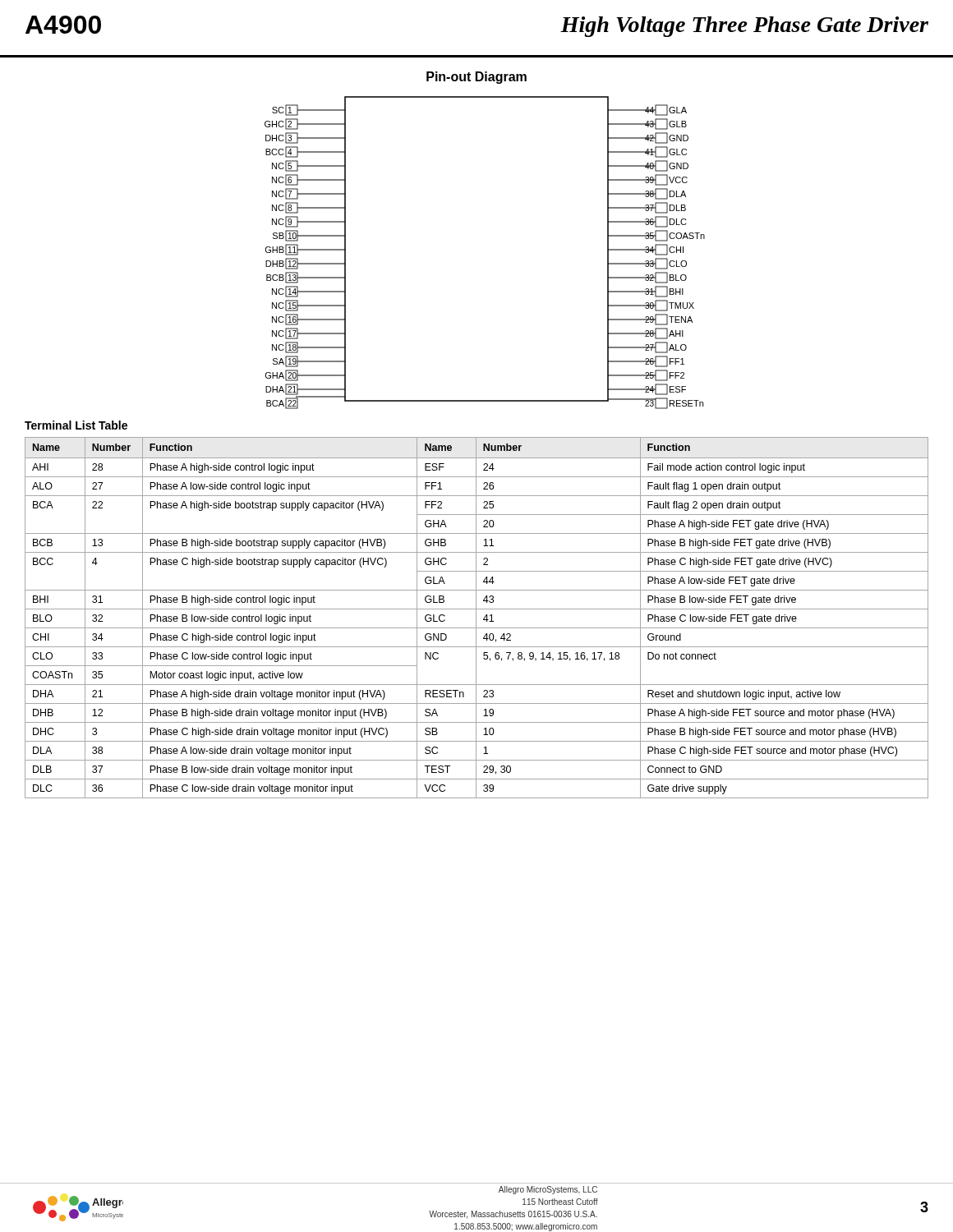Locate the table with the text "Phase A low-side control logic"
The image size is (953, 1232).
coord(476,618)
